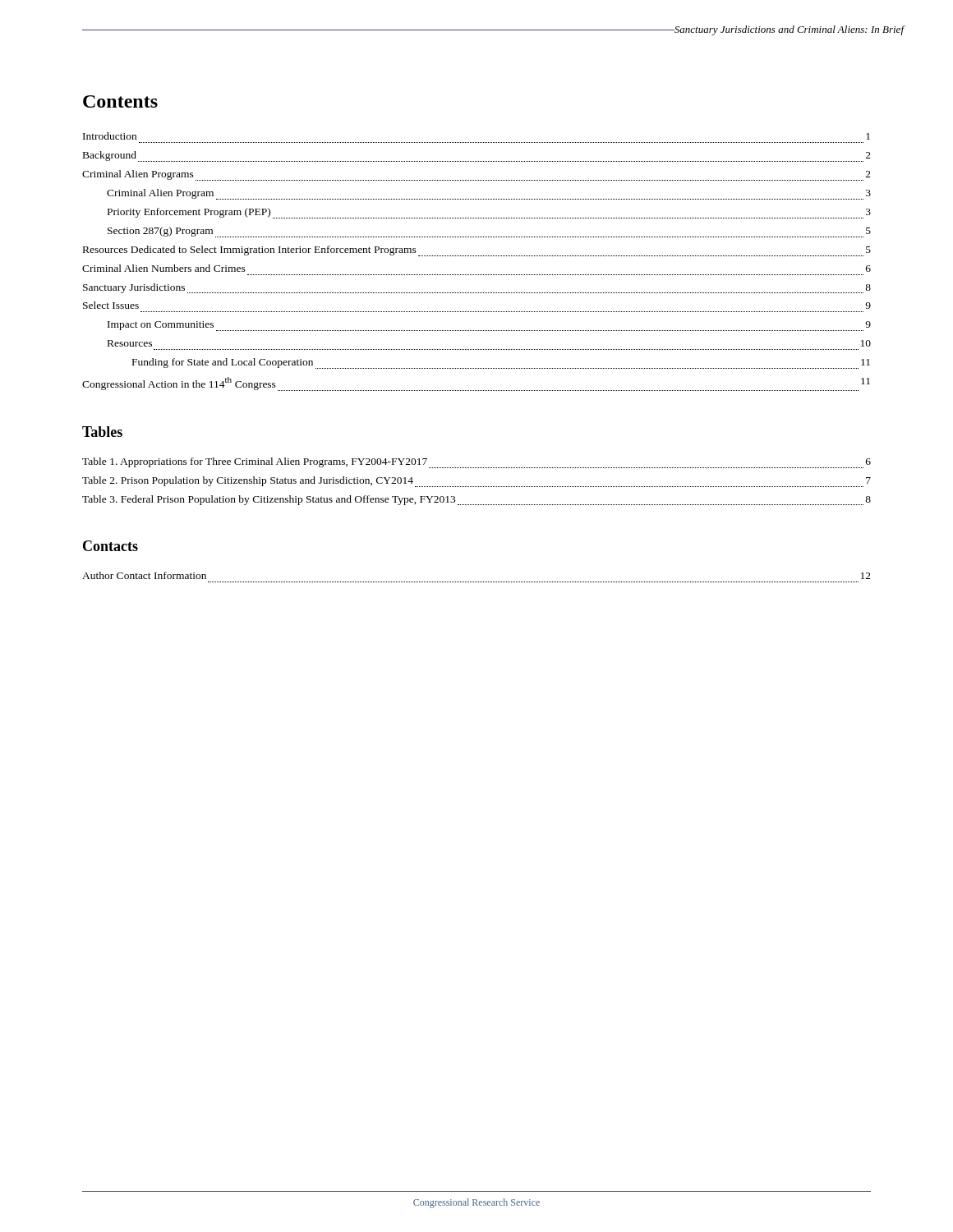Locate the list item that reads "Introduction 1"
Image resolution: width=953 pixels, height=1232 pixels.
pyautogui.click(x=476, y=137)
